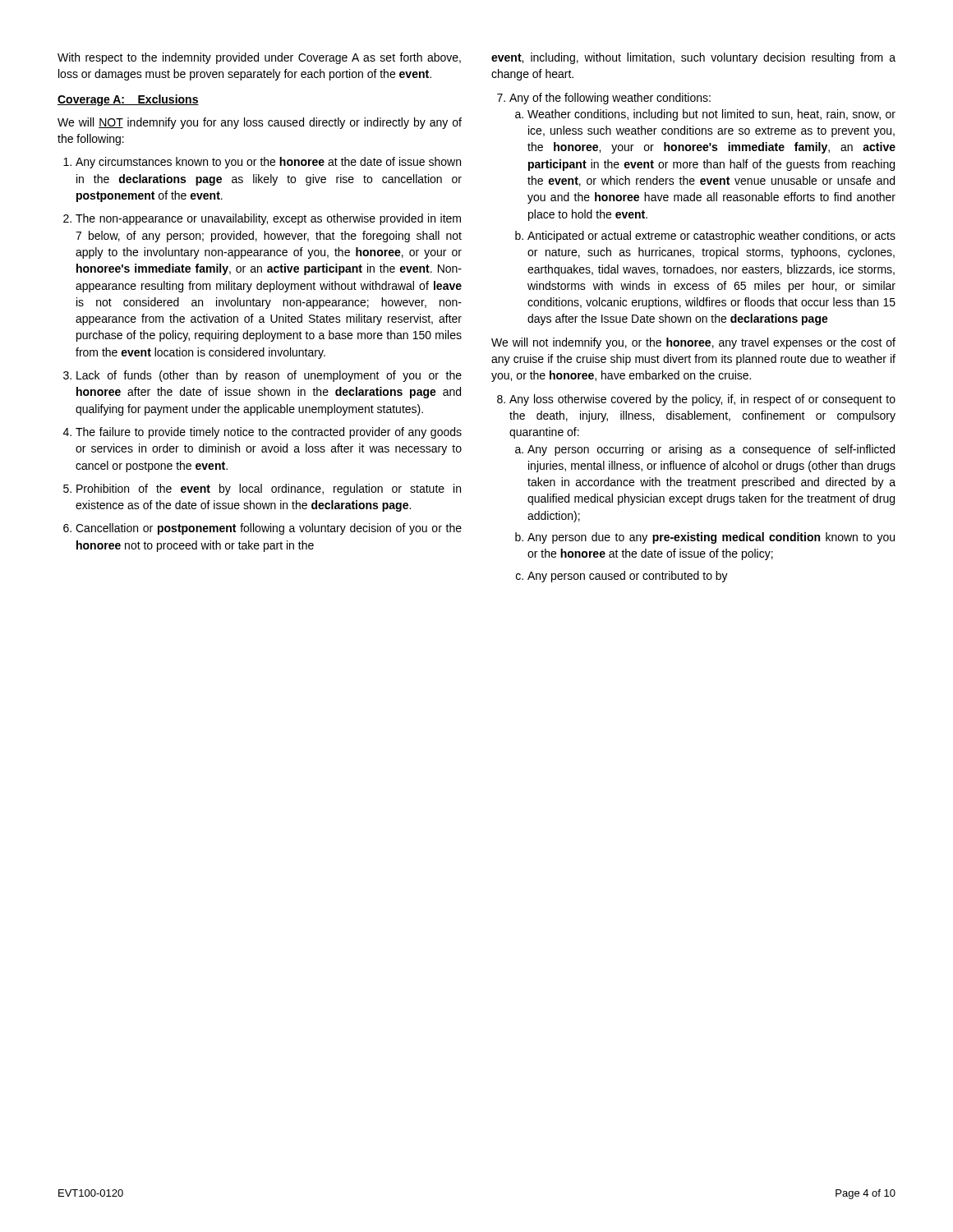The image size is (953, 1232).
Task: Find the block starting "Weather conditions, including but not limited to"
Action: [711, 164]
